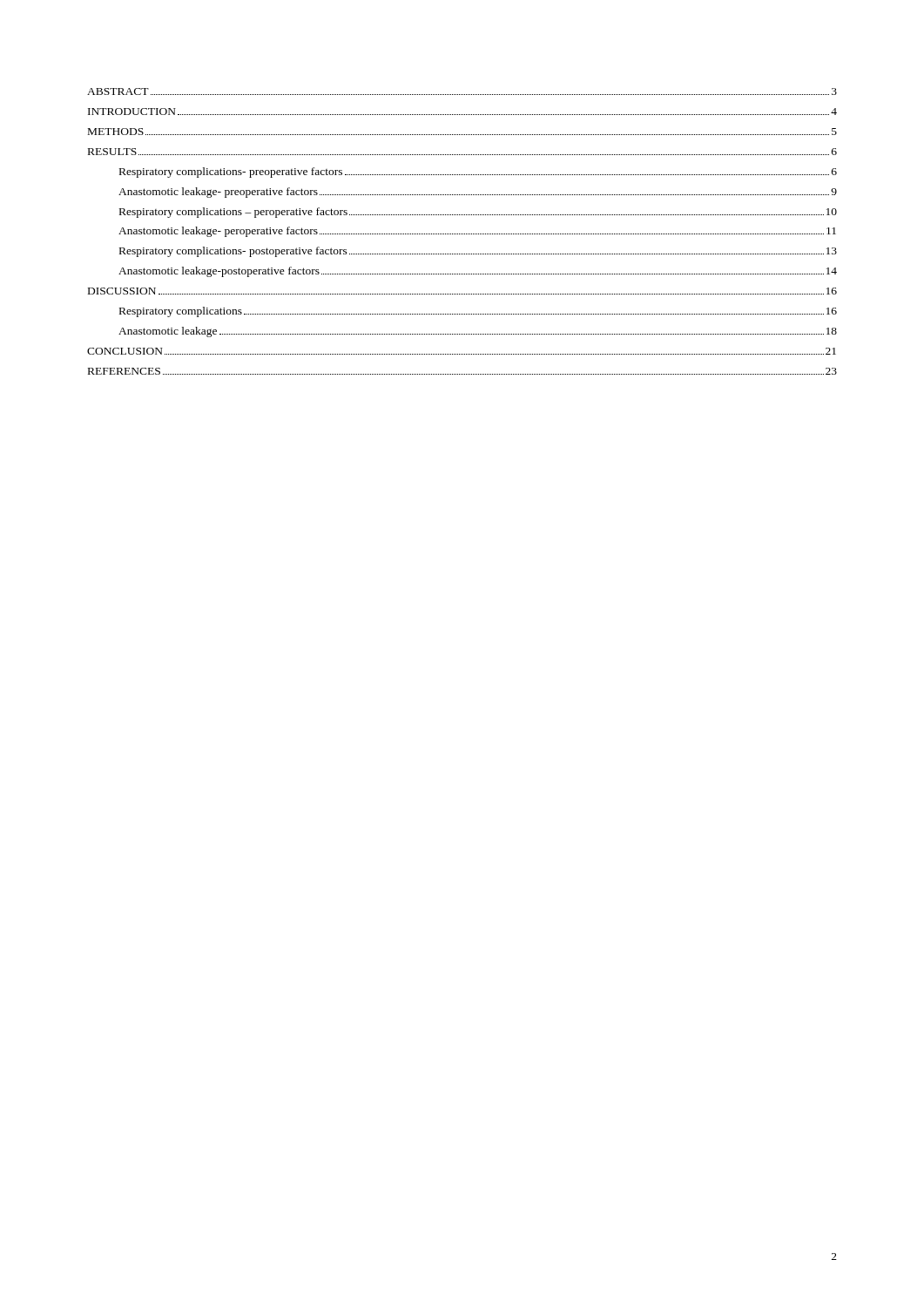
Task: Click the passage that begins "Anastomotic leakage- peroperative"
Action: (x=462, y=232)
